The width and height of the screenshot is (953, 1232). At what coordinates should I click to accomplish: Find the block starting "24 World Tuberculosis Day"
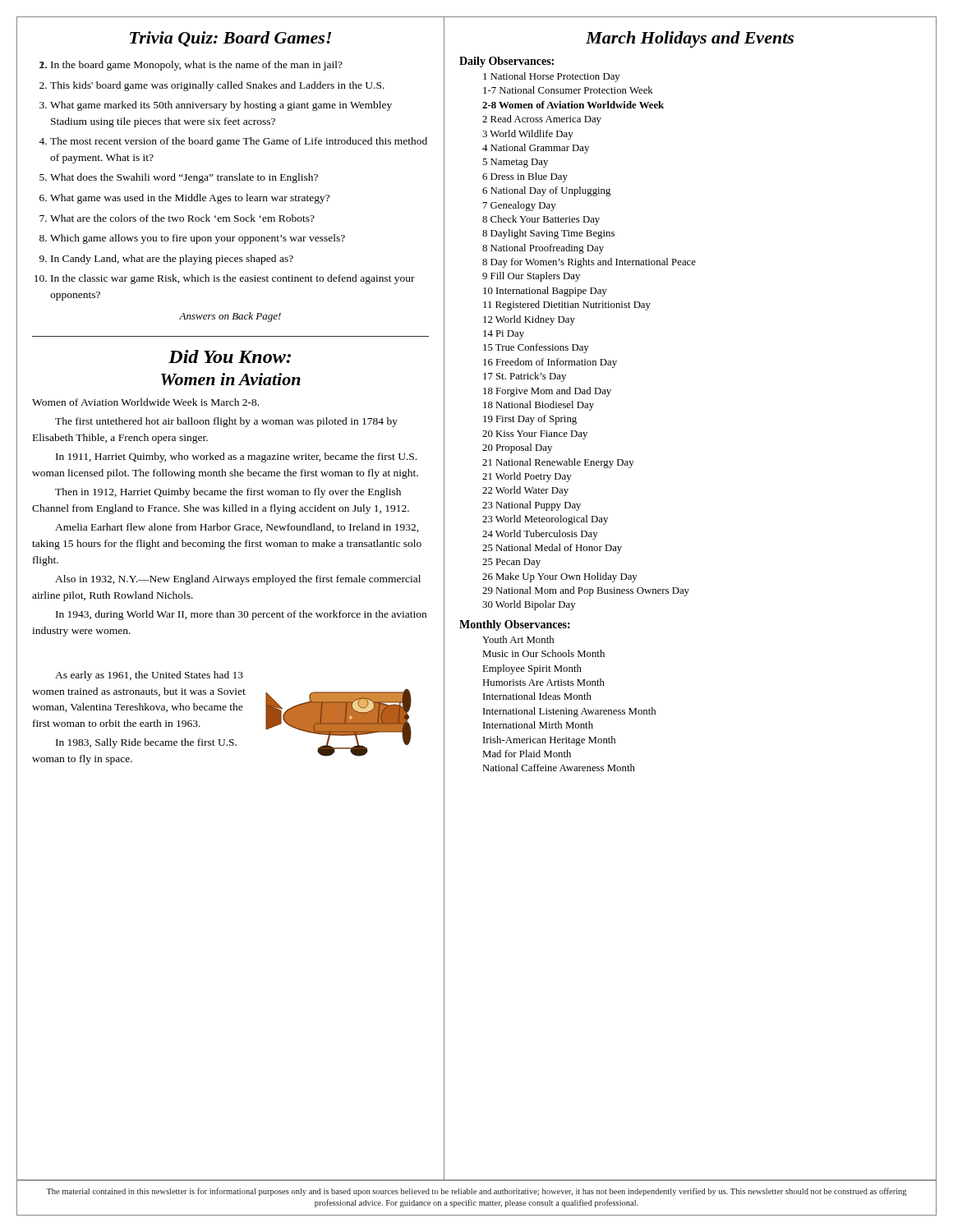point(540,535)
